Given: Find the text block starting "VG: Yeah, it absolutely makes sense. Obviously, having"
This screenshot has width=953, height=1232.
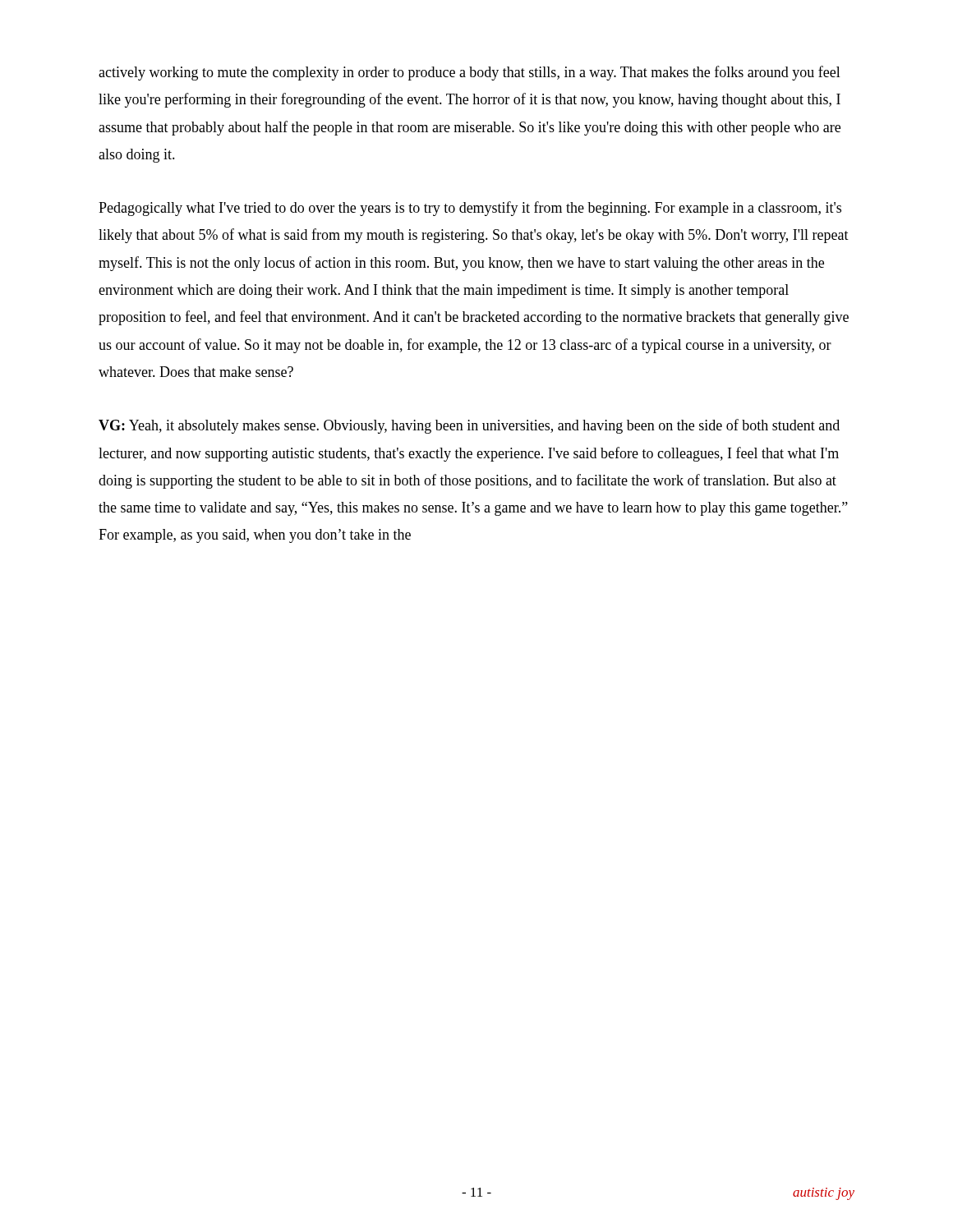Looking at the screenshot, I should 473,480.
